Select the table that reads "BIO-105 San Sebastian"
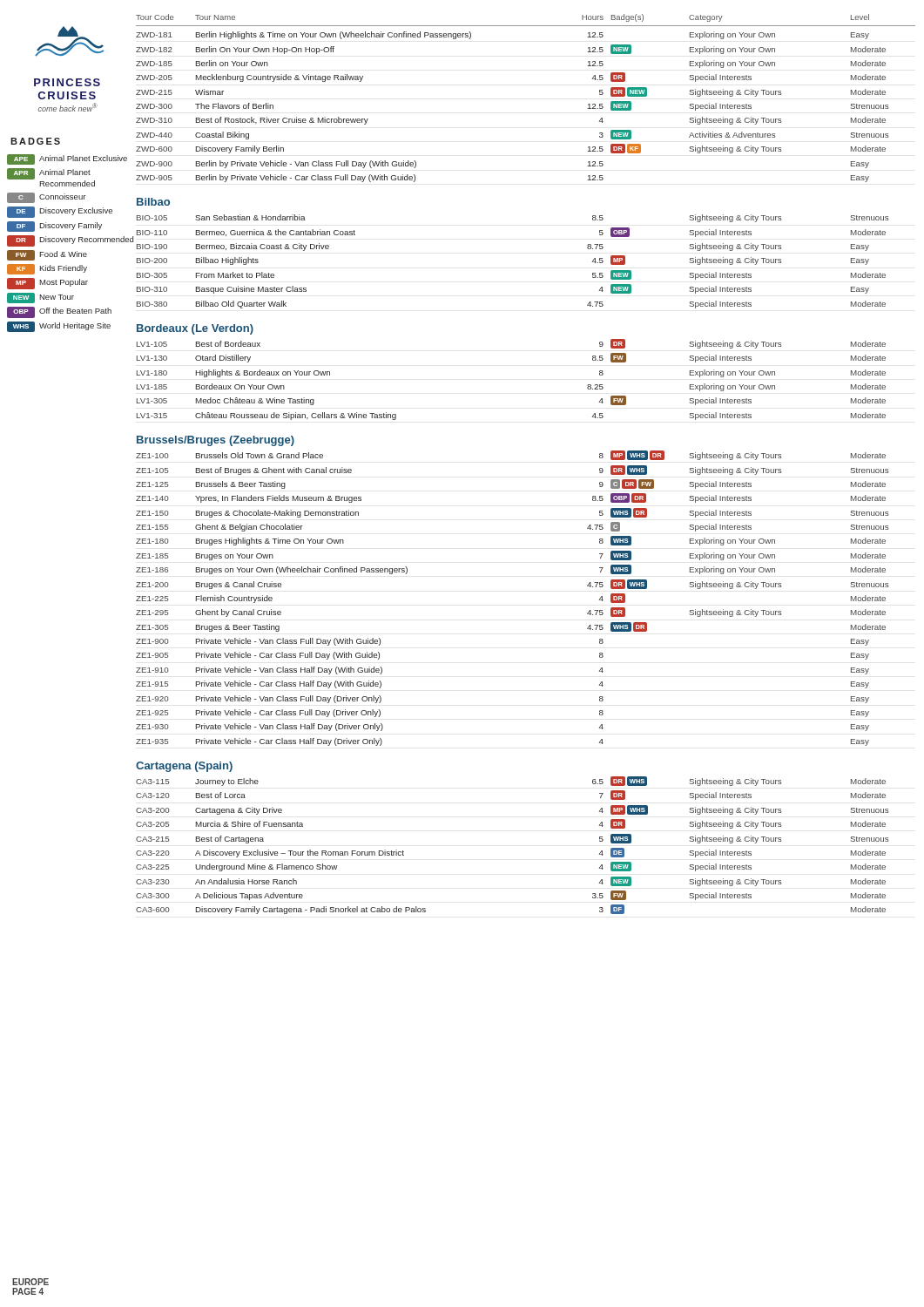 tap(526, 261)
